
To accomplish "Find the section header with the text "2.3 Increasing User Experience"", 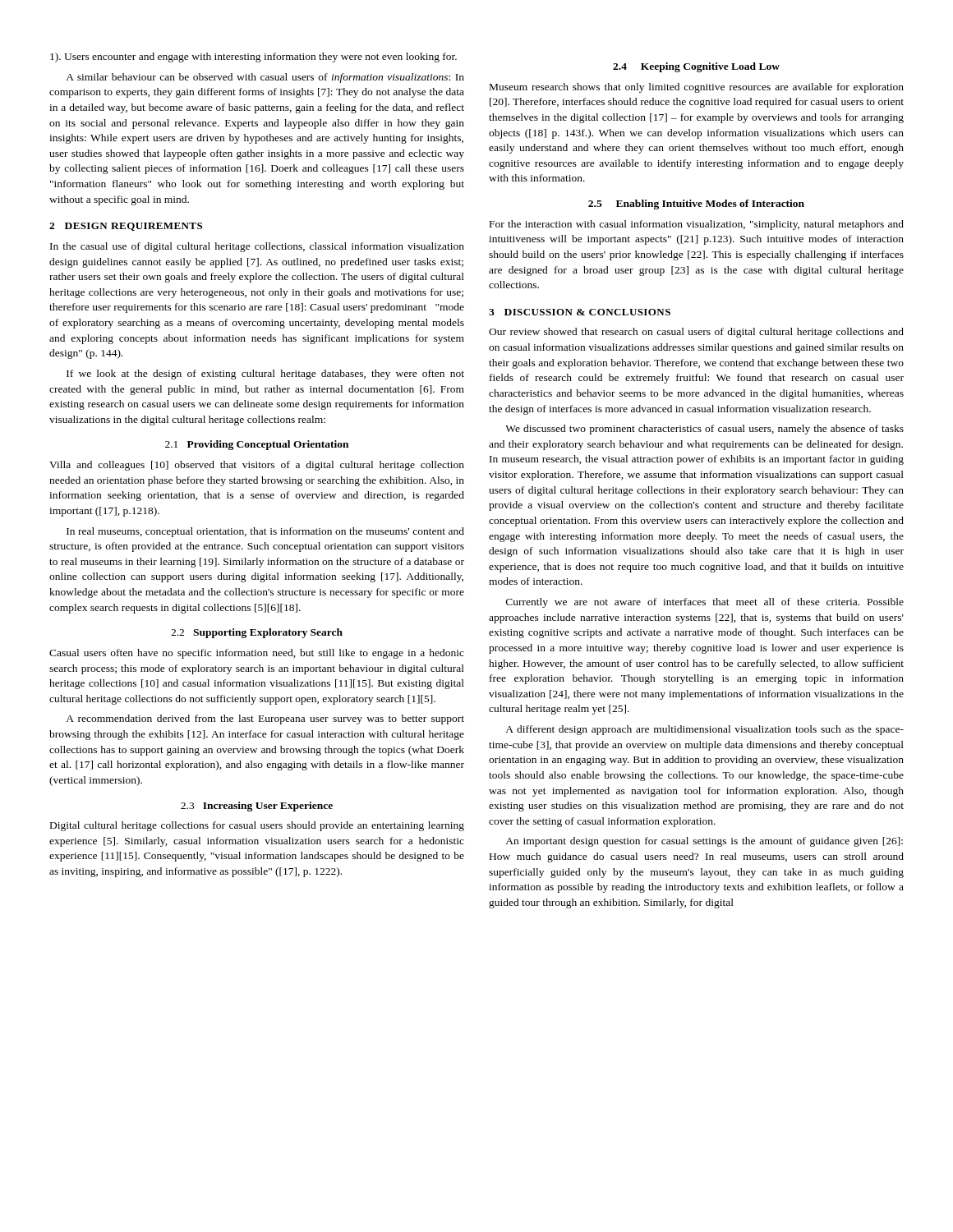I will coord(257,806).
